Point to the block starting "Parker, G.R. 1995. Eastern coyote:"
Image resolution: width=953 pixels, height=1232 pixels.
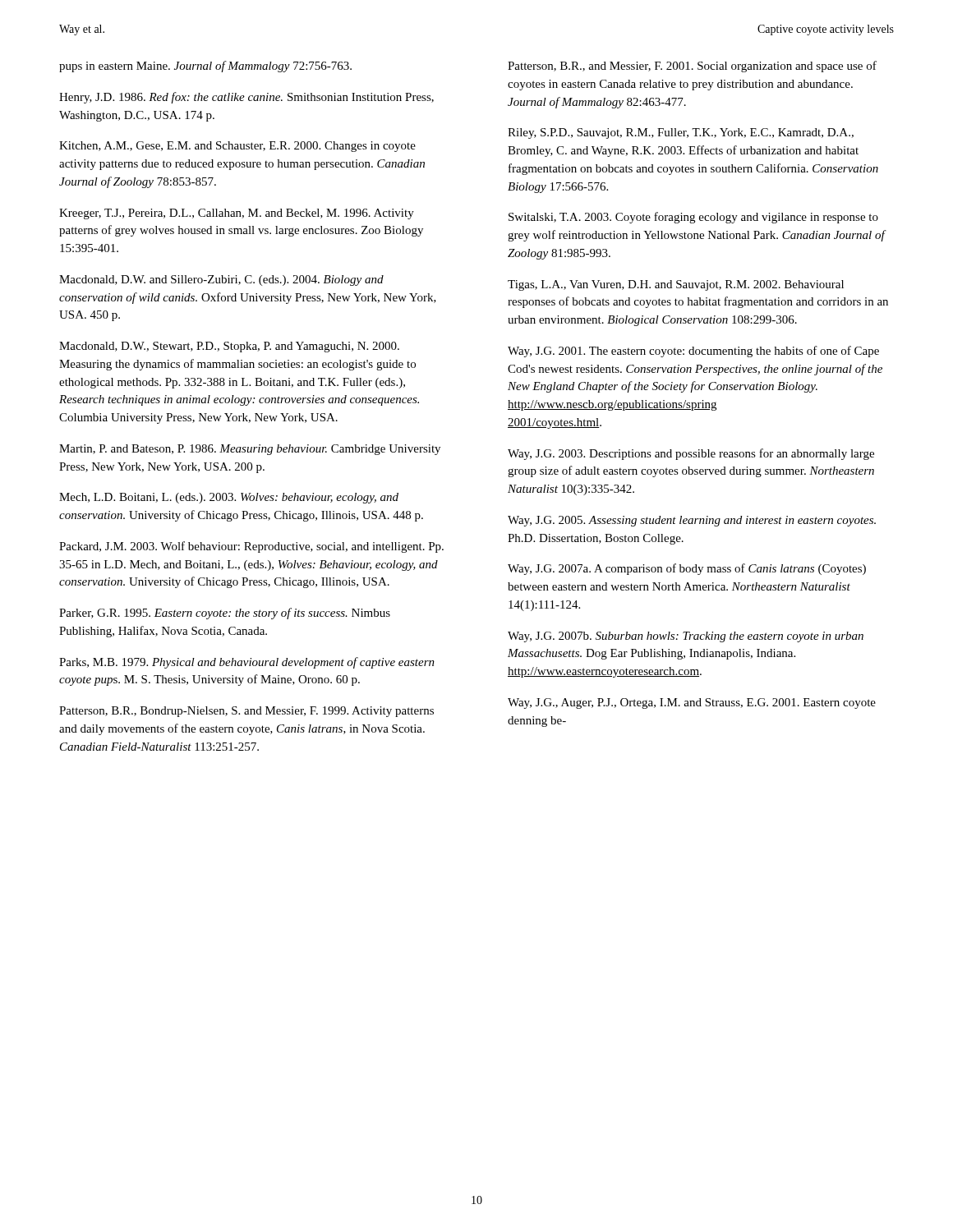[x=225, y=622]
